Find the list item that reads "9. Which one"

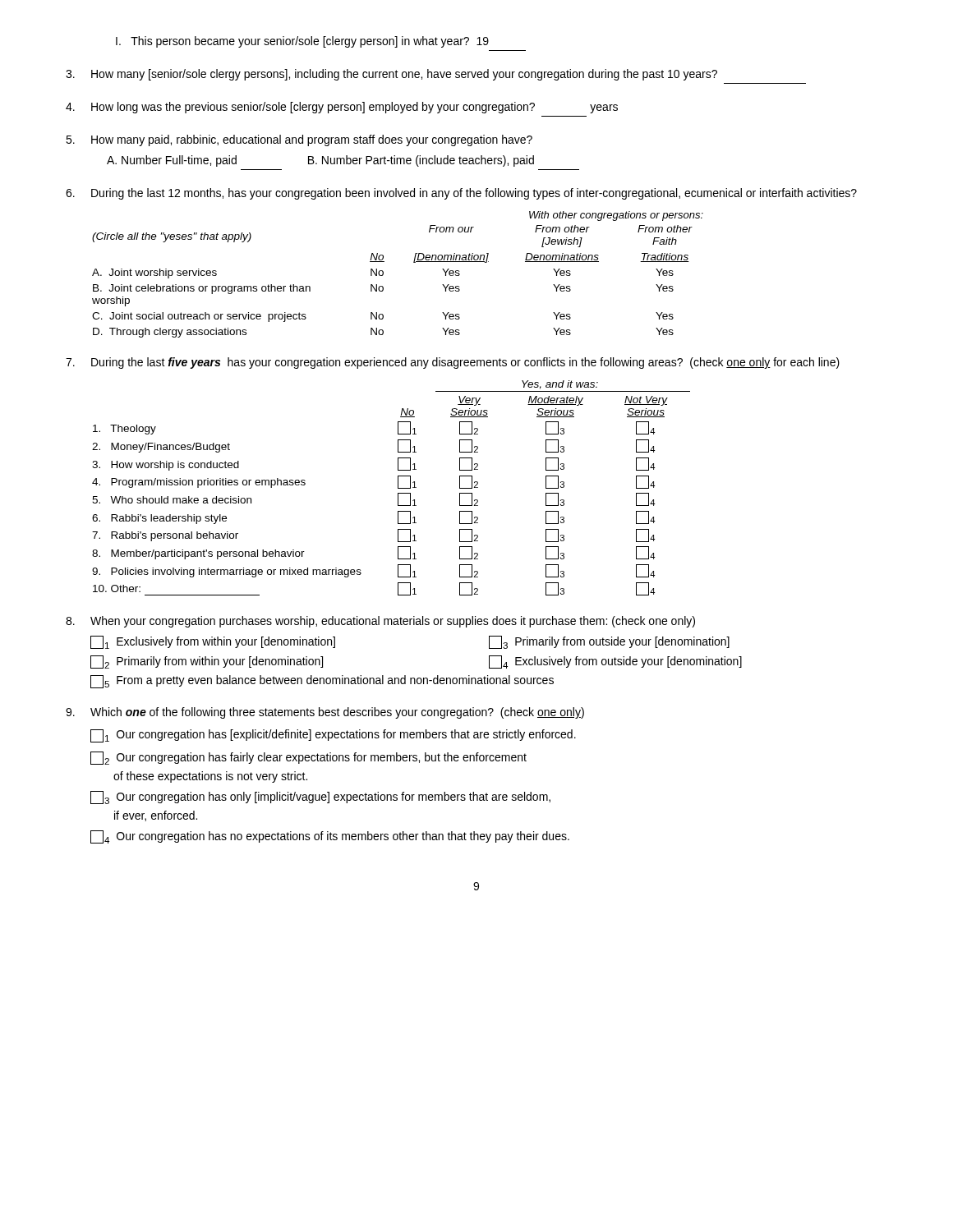click(325, 713)
